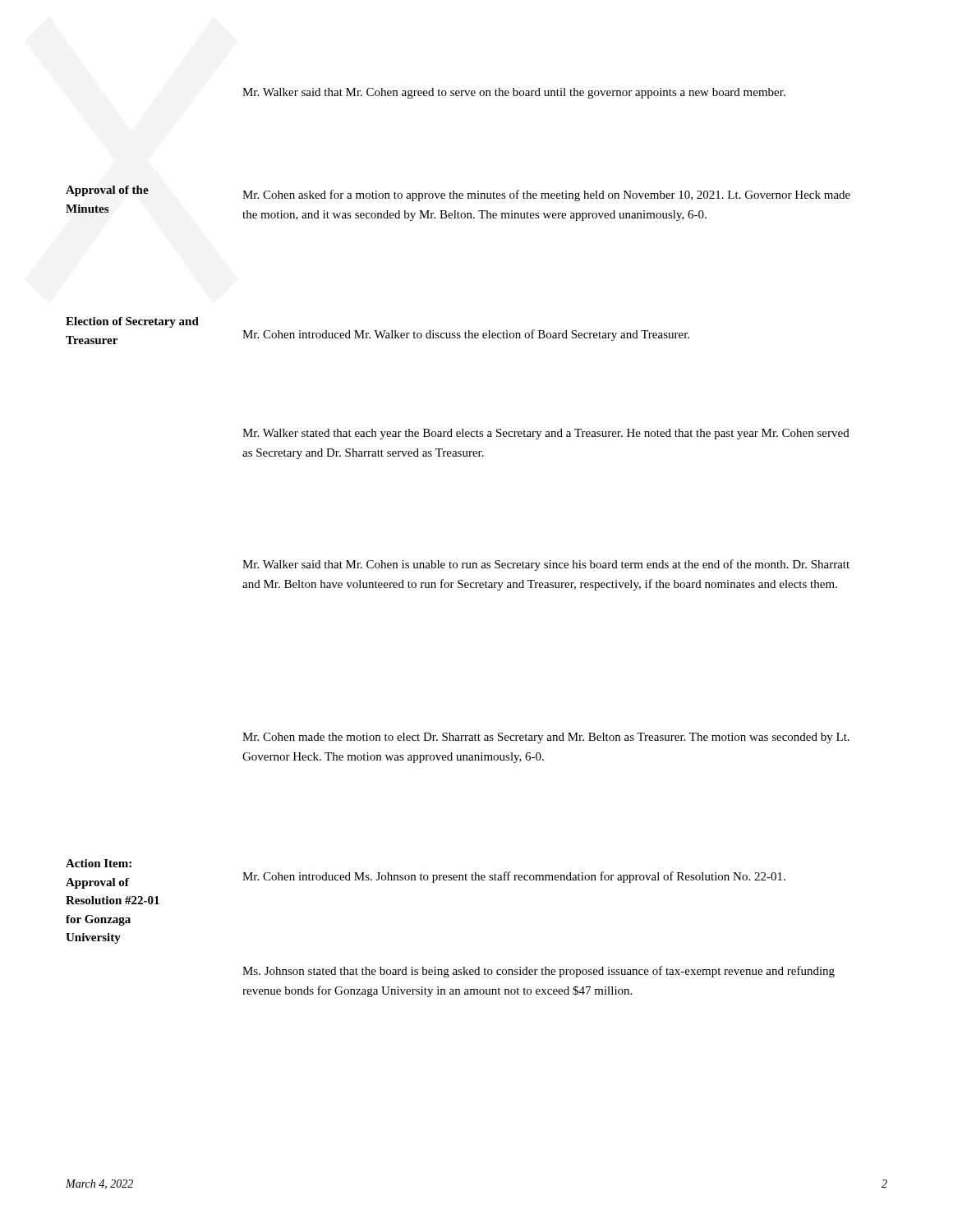Locate the text "Action Item:Approval ofResolution #22-01for GonzagaUniversity"
953x1232 pixels.
point(113,900)
